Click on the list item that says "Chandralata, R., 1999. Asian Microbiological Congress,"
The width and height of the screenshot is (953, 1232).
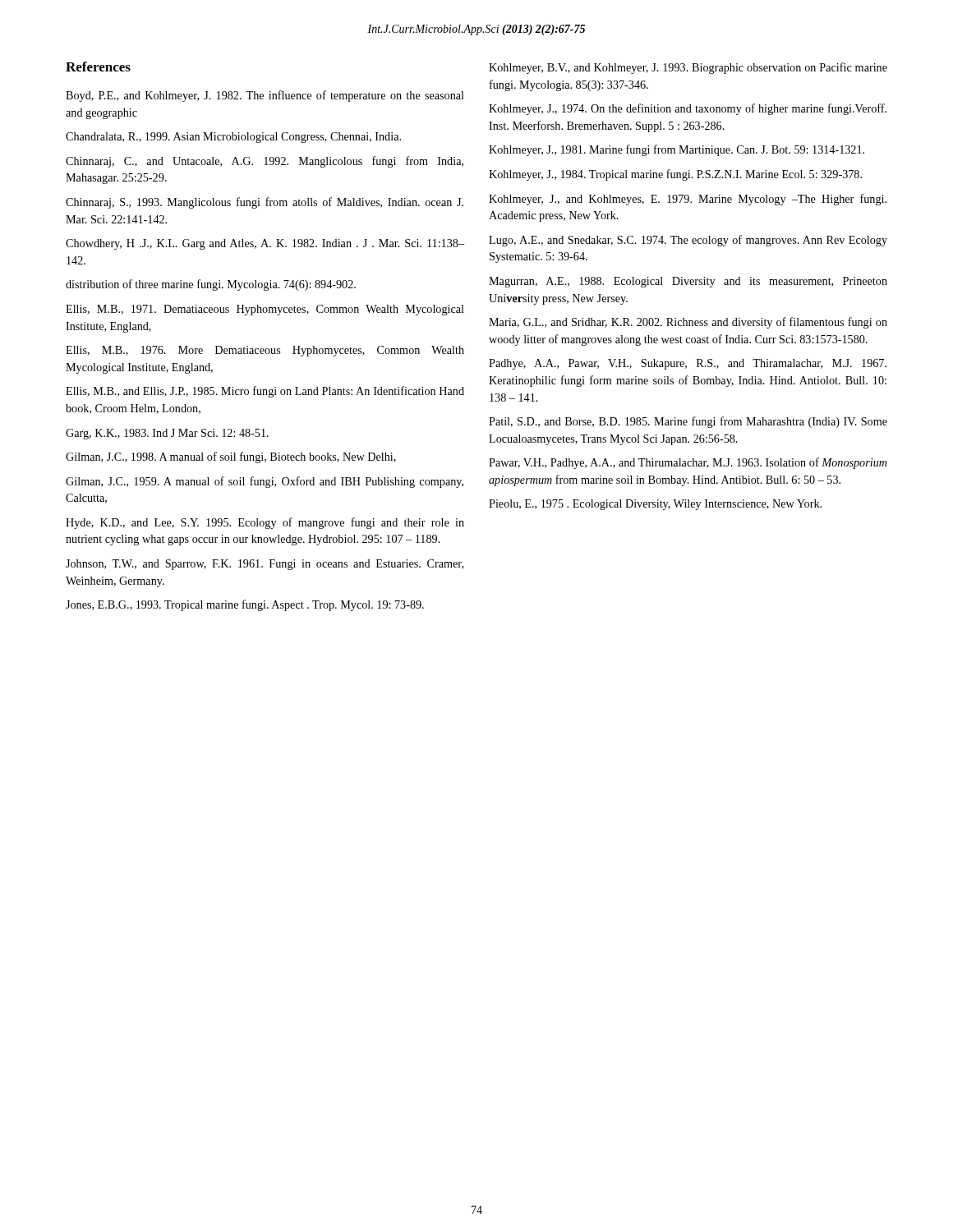tap(234, 137)
